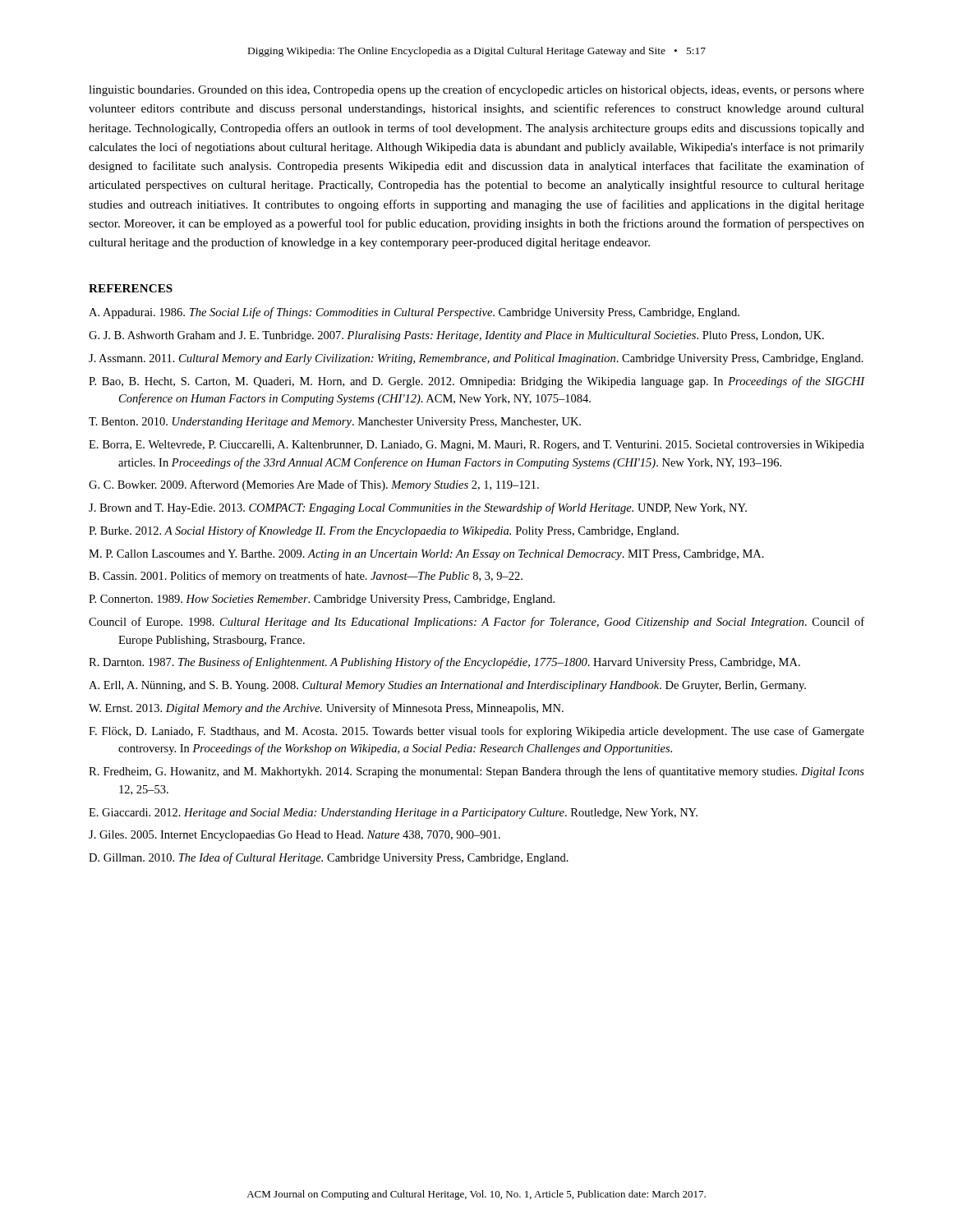Point to the element starting "R. Darnton. 1987. The Business of"

coord(445,662)
